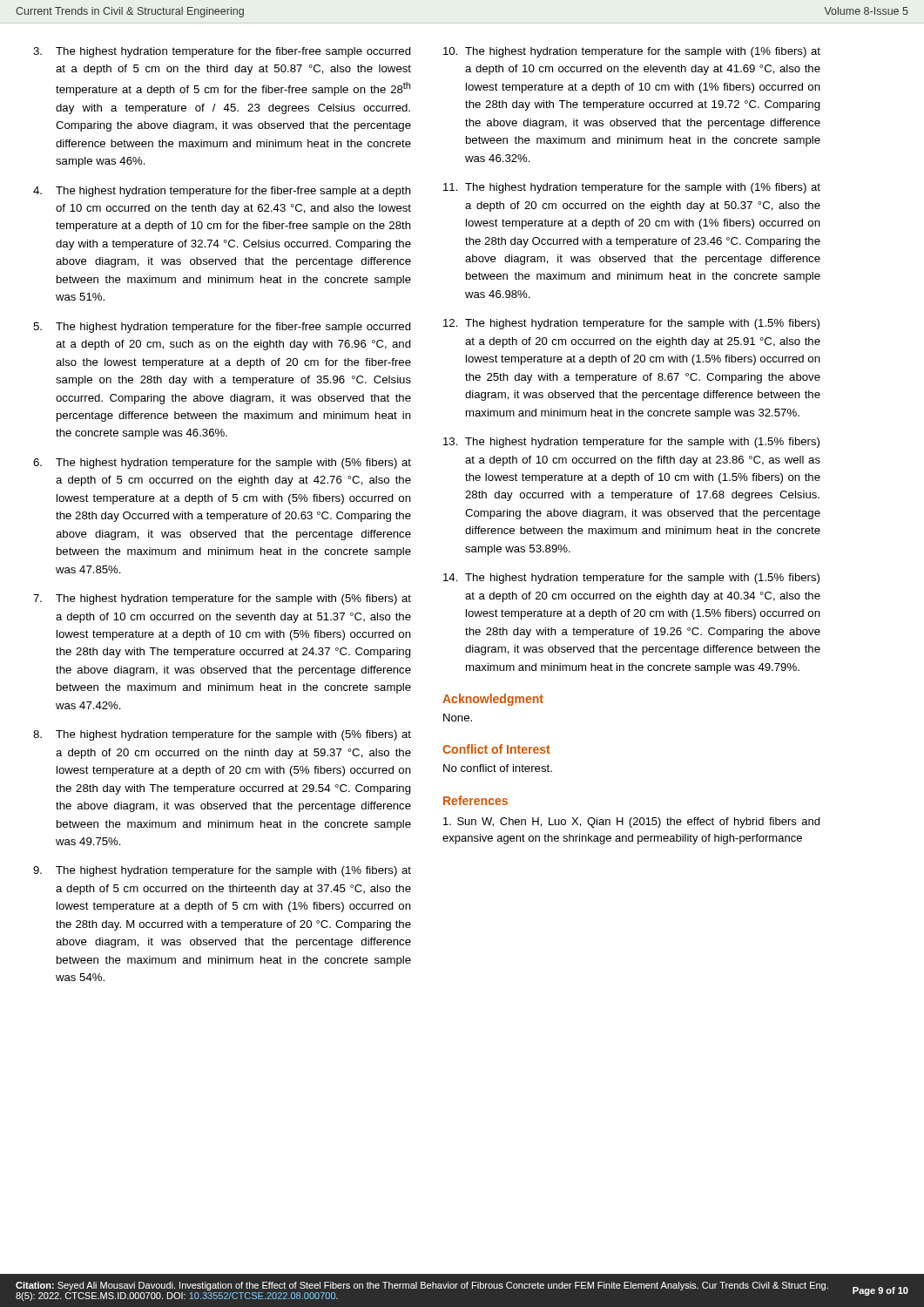Image resolution: width=924 pixels, height=1307 pixels.
Task: Find the block on this page that starts "13. The highest hydration temperature"
Action: click(x=631, y=495)
